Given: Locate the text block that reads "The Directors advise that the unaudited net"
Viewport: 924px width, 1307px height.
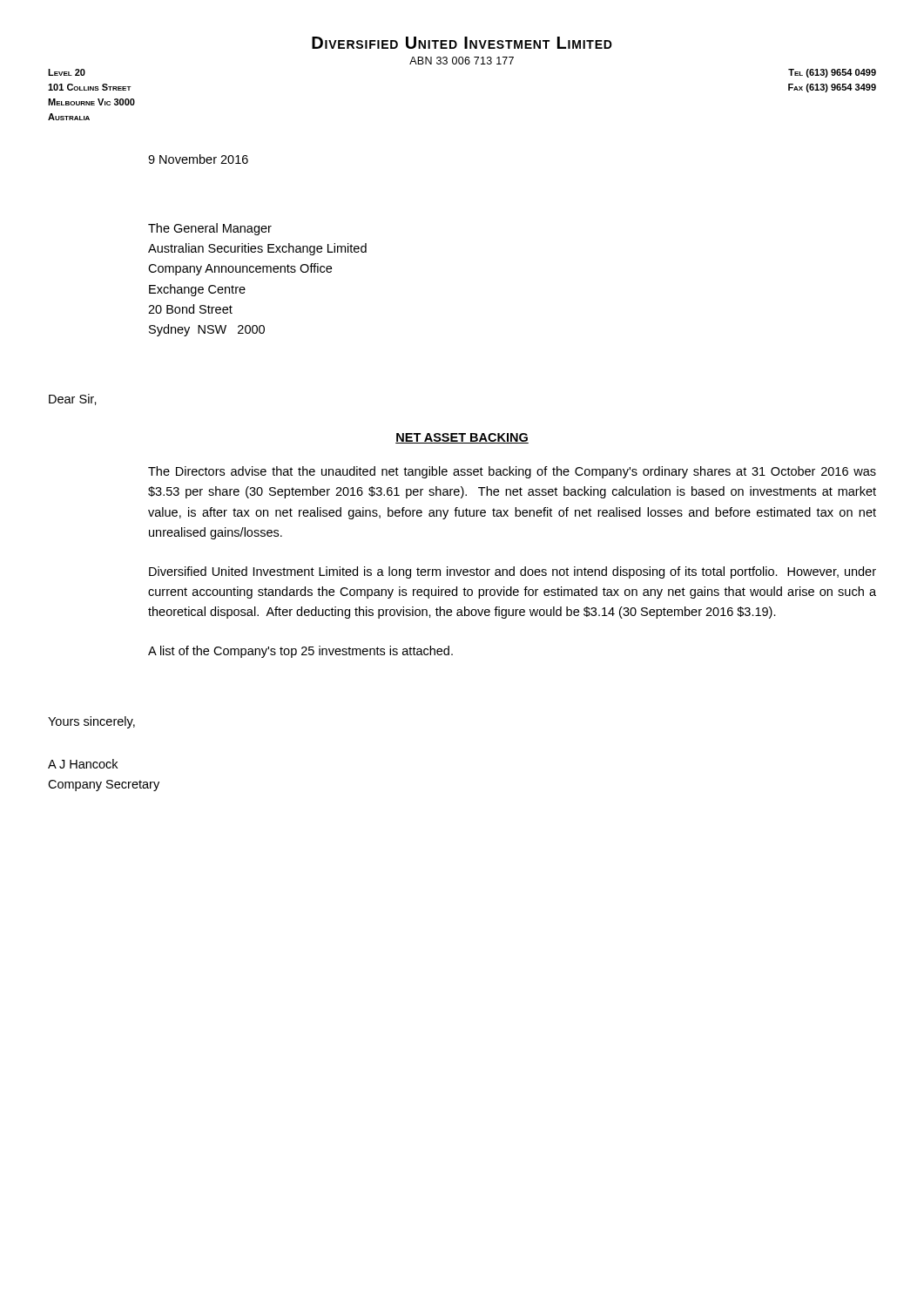Looking at the screenshot, I should (x=512, y=502).
